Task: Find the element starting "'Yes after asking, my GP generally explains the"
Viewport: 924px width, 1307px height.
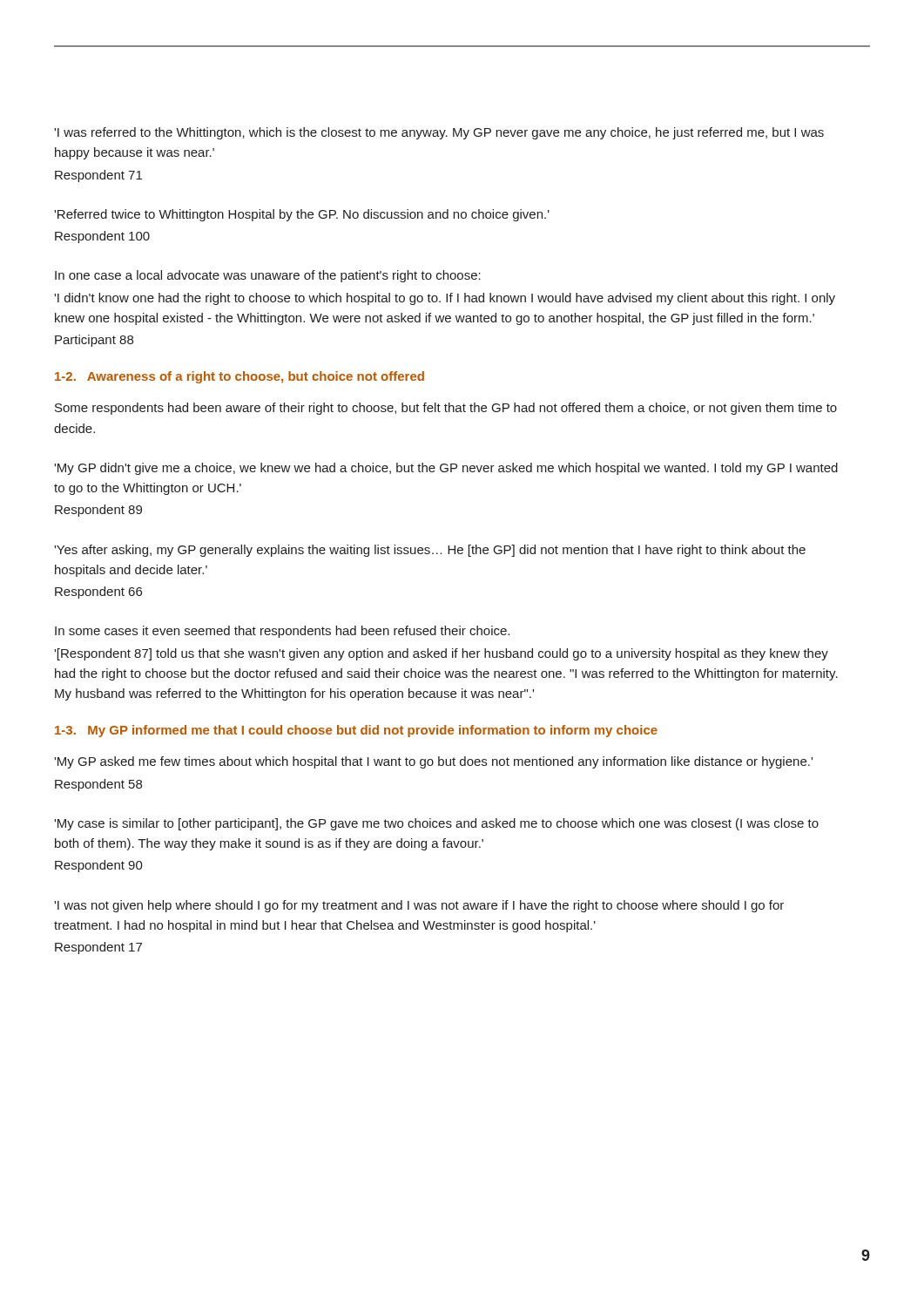Action: click(x=430, y=551)
